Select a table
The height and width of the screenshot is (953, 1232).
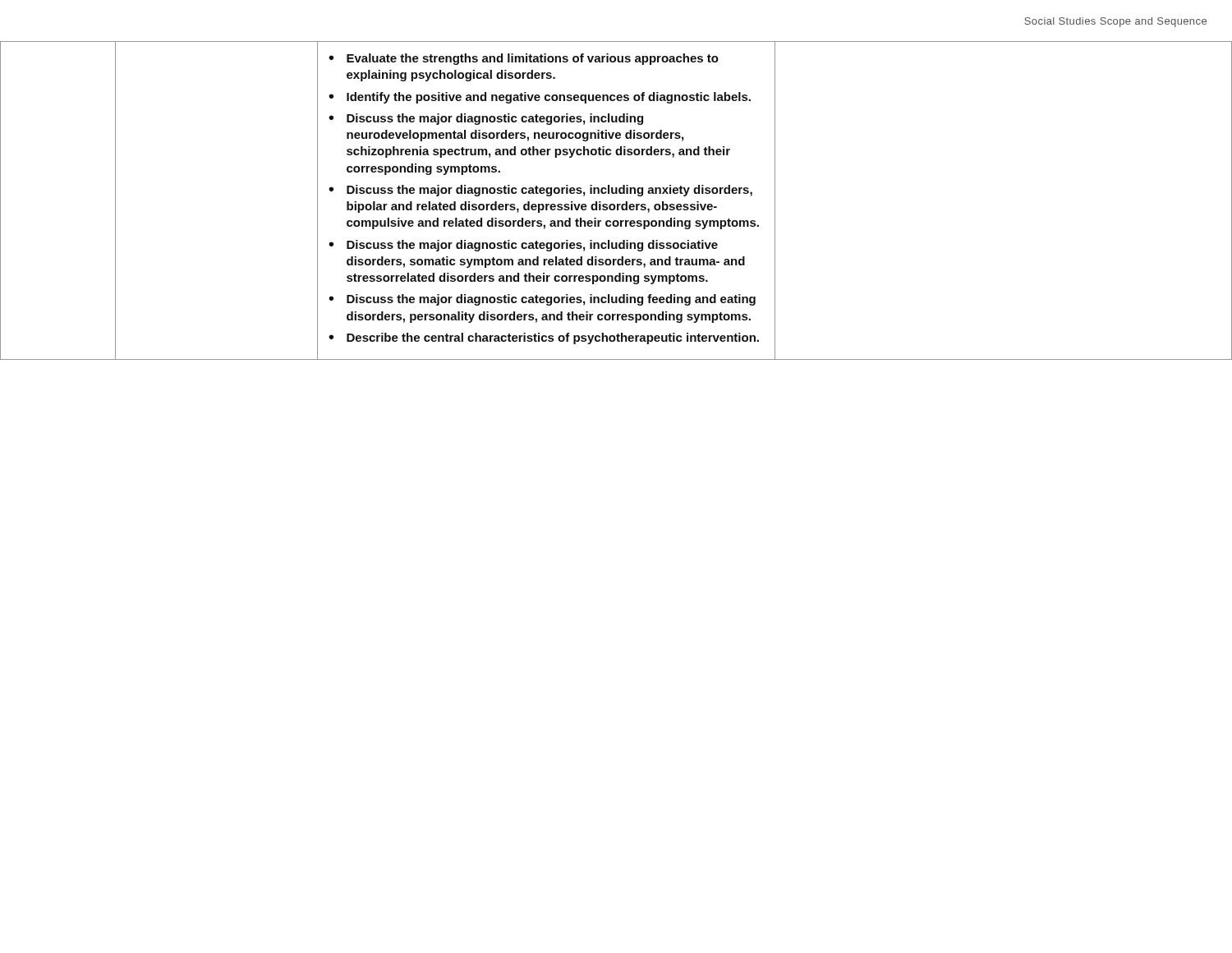pyautogui.click(x=616, y=200)
